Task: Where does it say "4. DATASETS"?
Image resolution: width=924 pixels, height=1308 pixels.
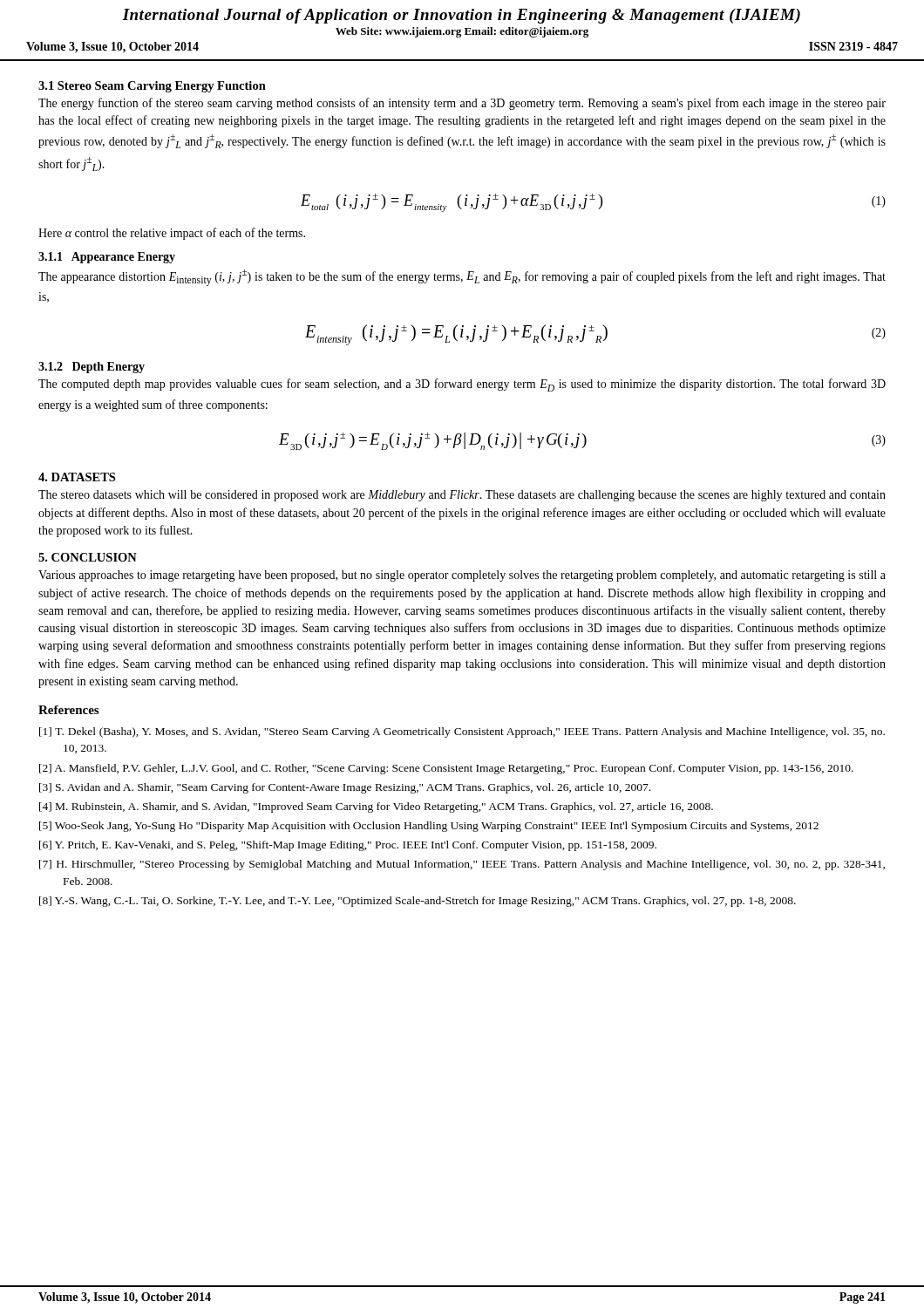Action: pos(77,477)
